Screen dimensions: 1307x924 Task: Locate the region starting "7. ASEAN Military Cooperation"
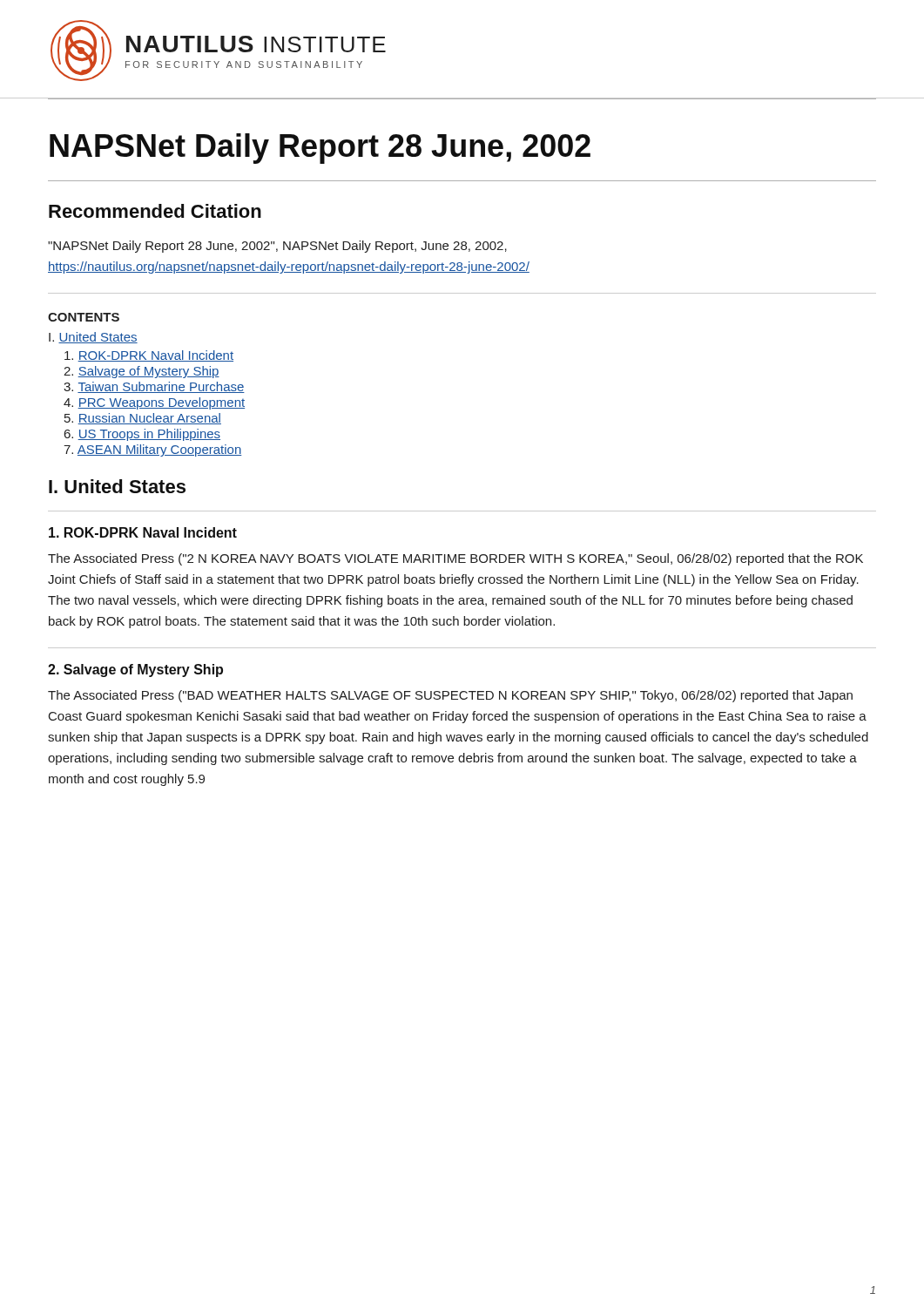[x=153, y=449]
